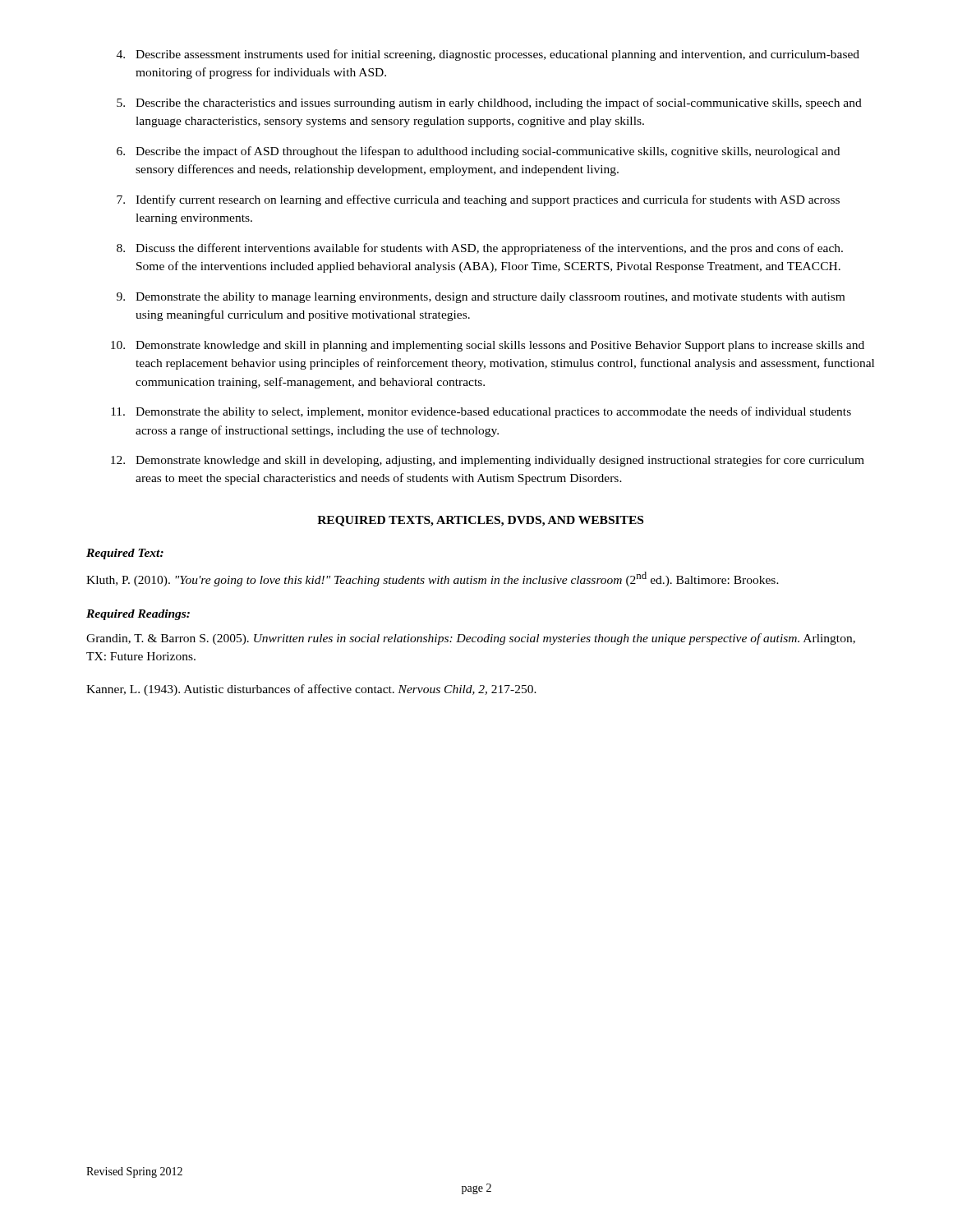The image size is (953, 1232).
Task: Find the text block with the text "Grandin, T. & Barron S. (2005). Unwritten rules"
Action: (471, 647)
